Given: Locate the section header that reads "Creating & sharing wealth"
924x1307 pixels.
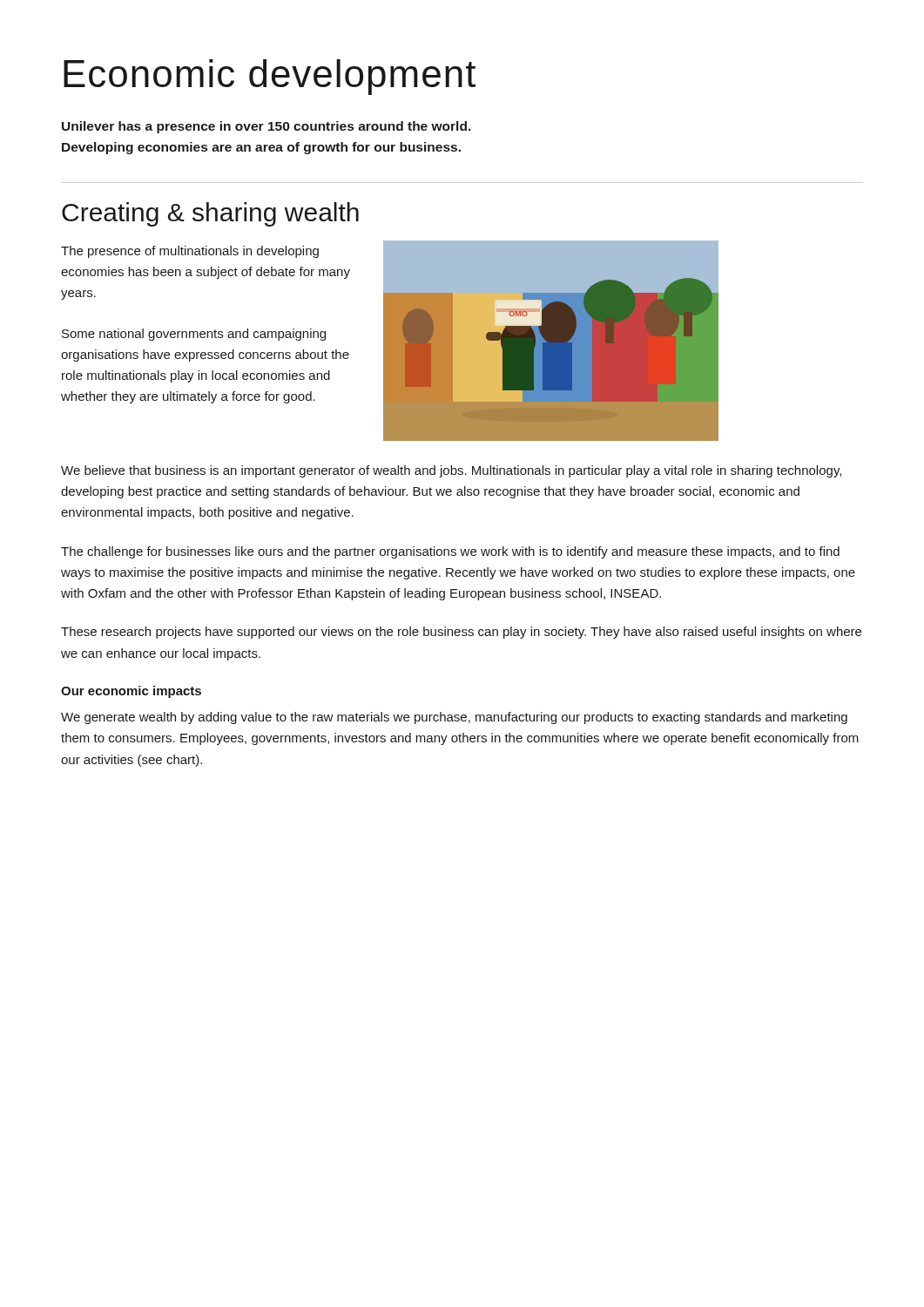Looking at the screenshot, I should 210,214.
